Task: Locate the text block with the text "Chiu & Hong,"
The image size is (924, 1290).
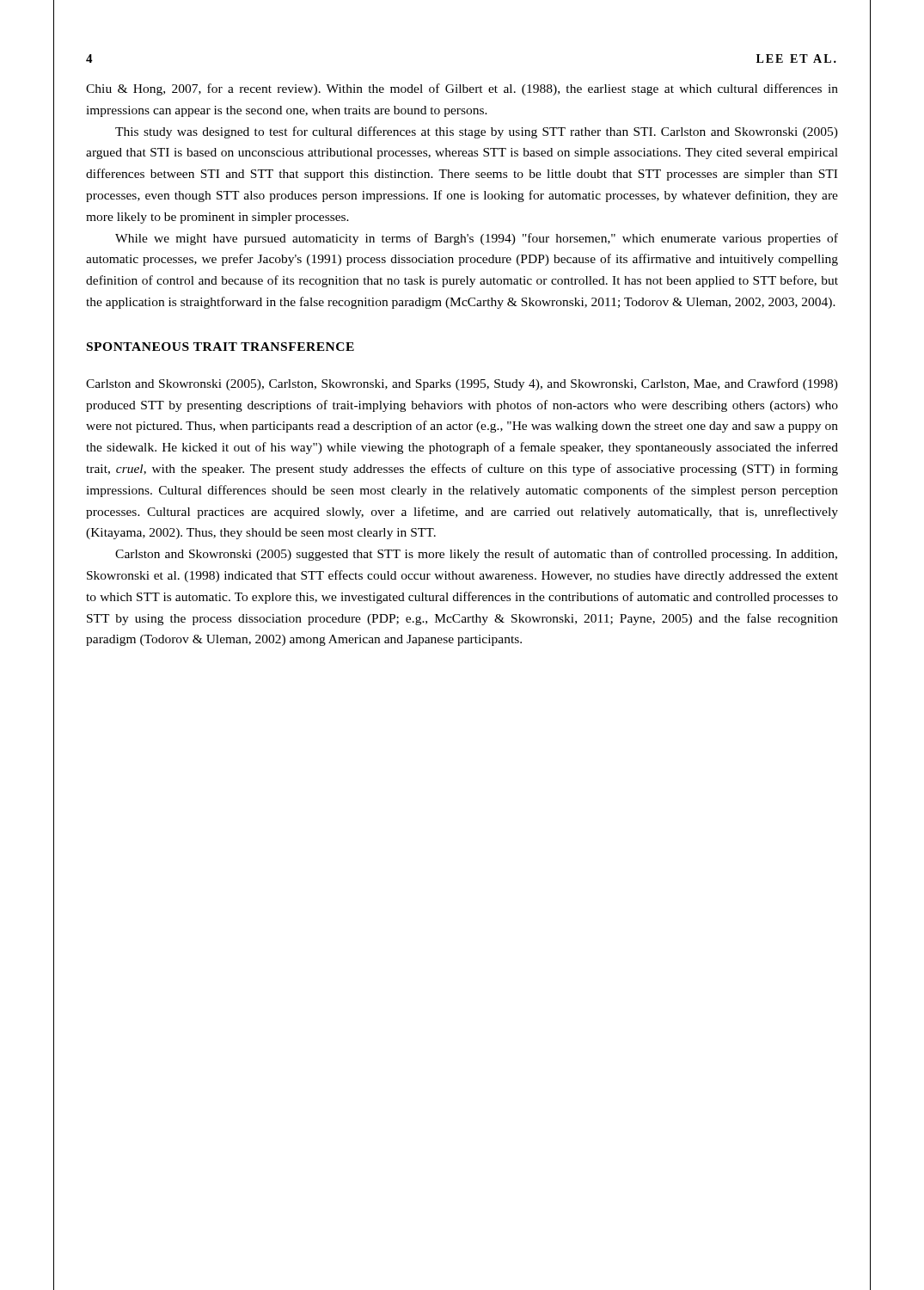Action: (x=462, y=196)
